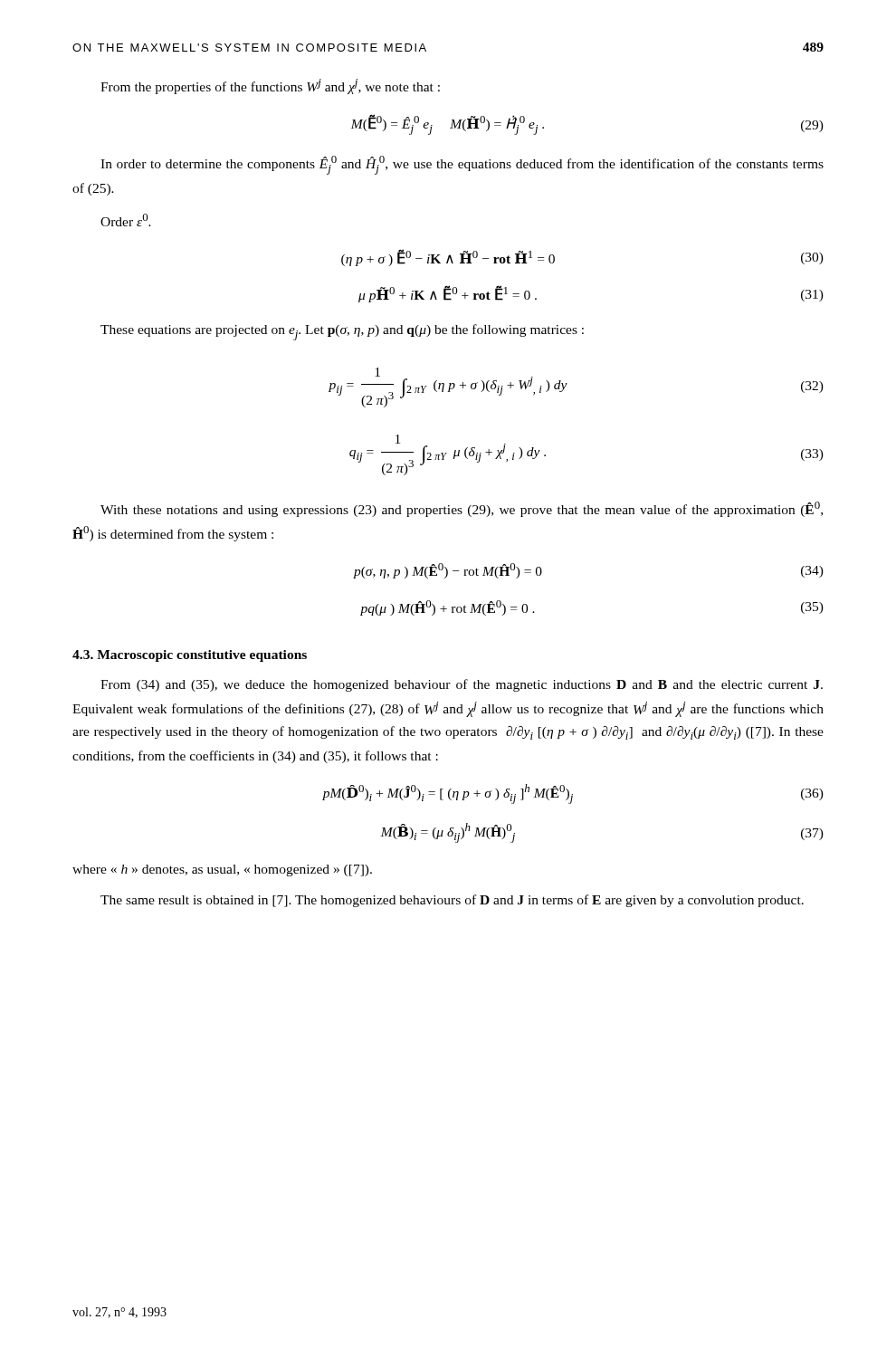896x1358 pixels.
Task: Locate the formula that says "pq(μ ) M(Ĥ0) + rot"
Action: (443, 608)
